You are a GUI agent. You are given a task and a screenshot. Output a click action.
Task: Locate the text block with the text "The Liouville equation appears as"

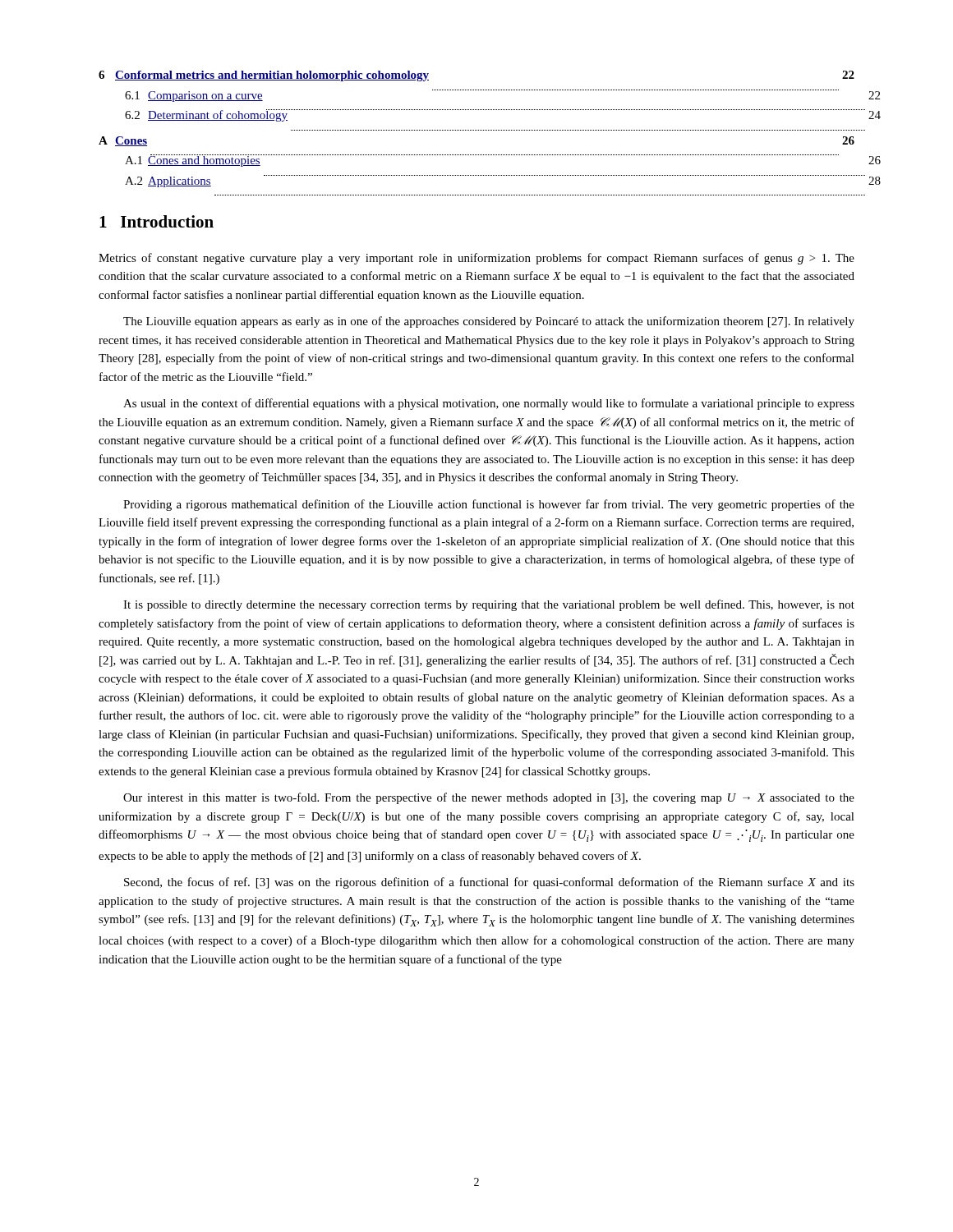click(476, 349)
